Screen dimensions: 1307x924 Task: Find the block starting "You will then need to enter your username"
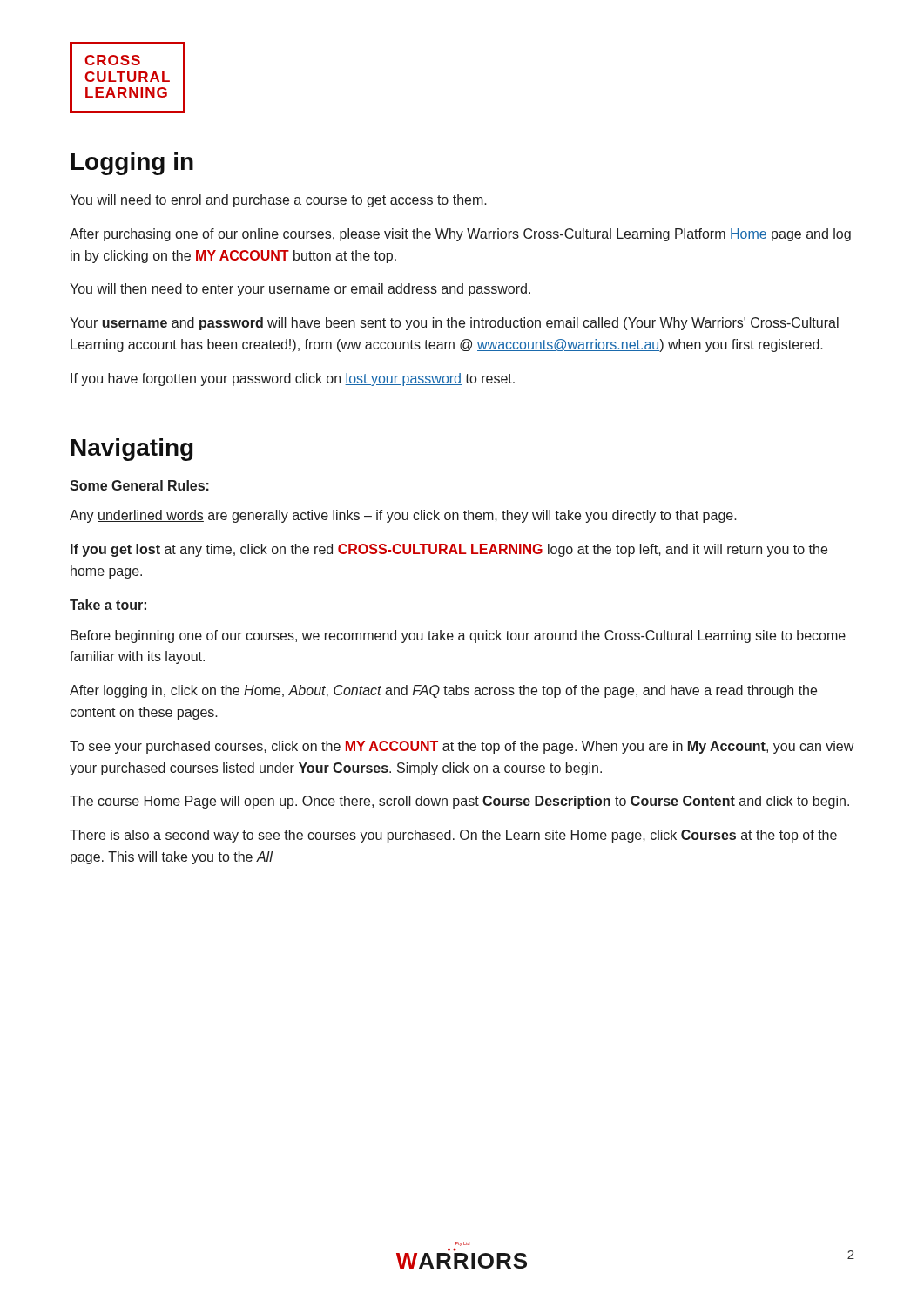(x=462, y=290)
